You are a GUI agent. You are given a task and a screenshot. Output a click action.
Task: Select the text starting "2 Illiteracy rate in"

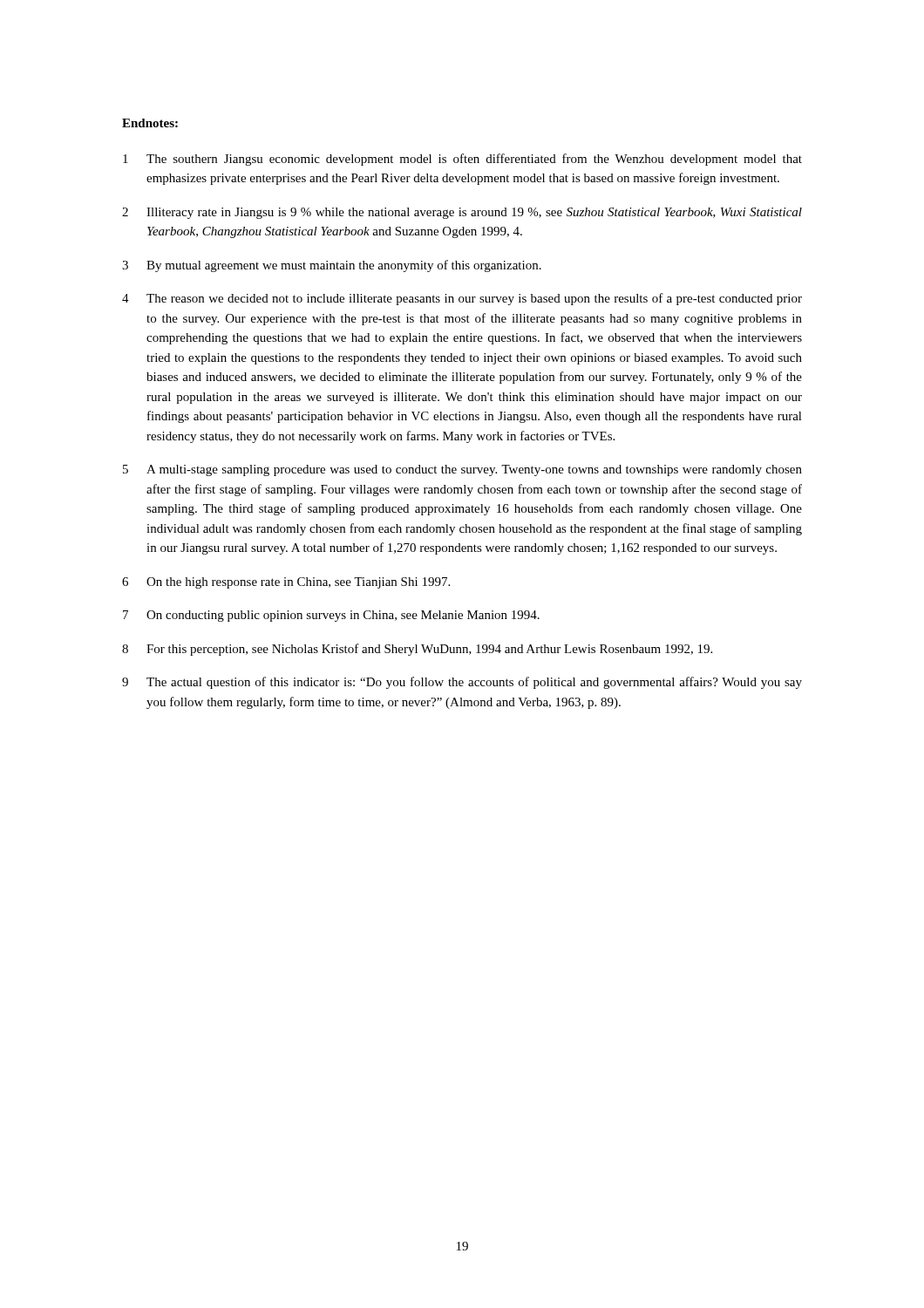pyautogui.click(x=462, y=221)
